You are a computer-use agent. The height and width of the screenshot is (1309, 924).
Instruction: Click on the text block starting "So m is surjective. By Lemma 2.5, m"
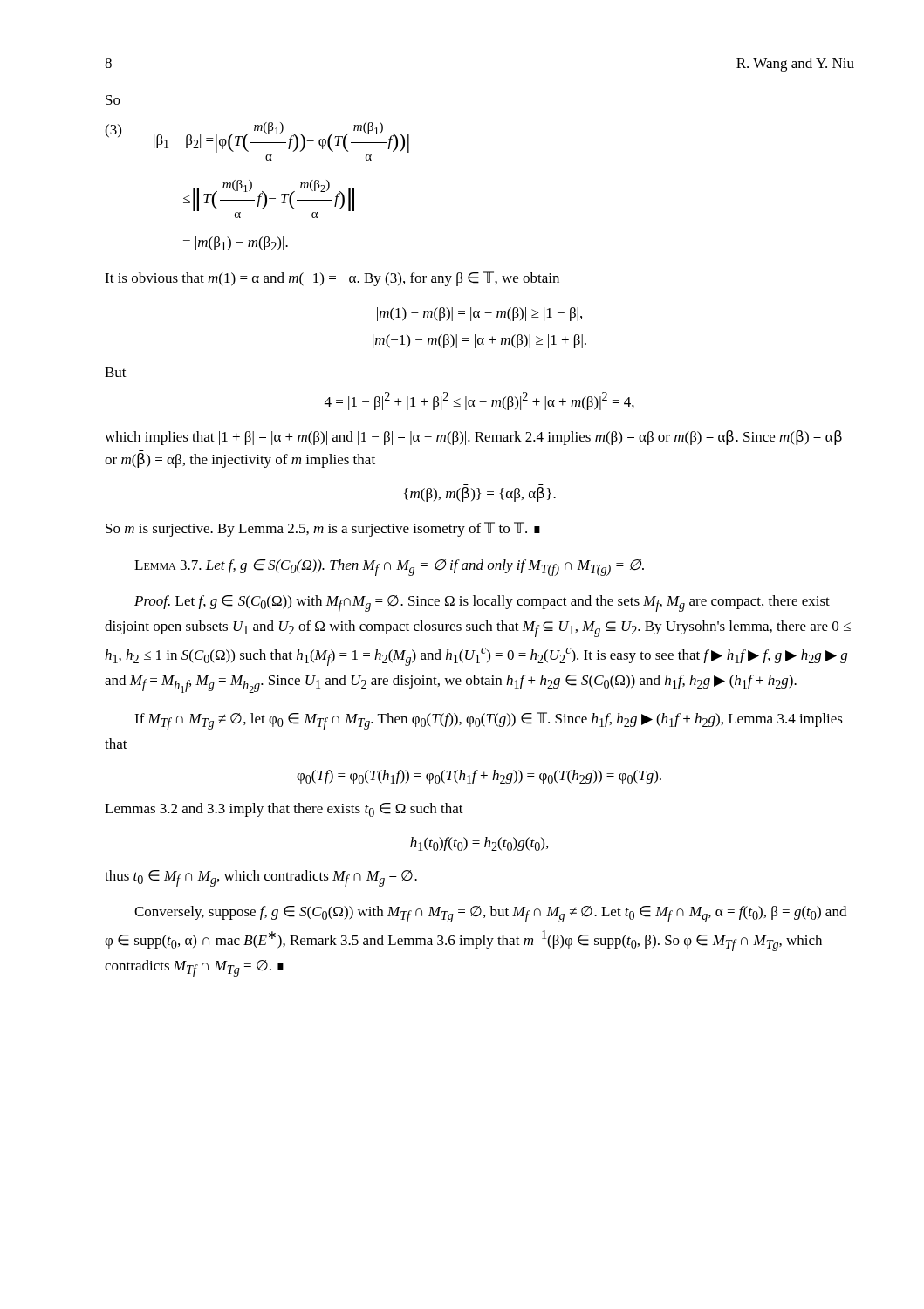click(x=323, y=528)
